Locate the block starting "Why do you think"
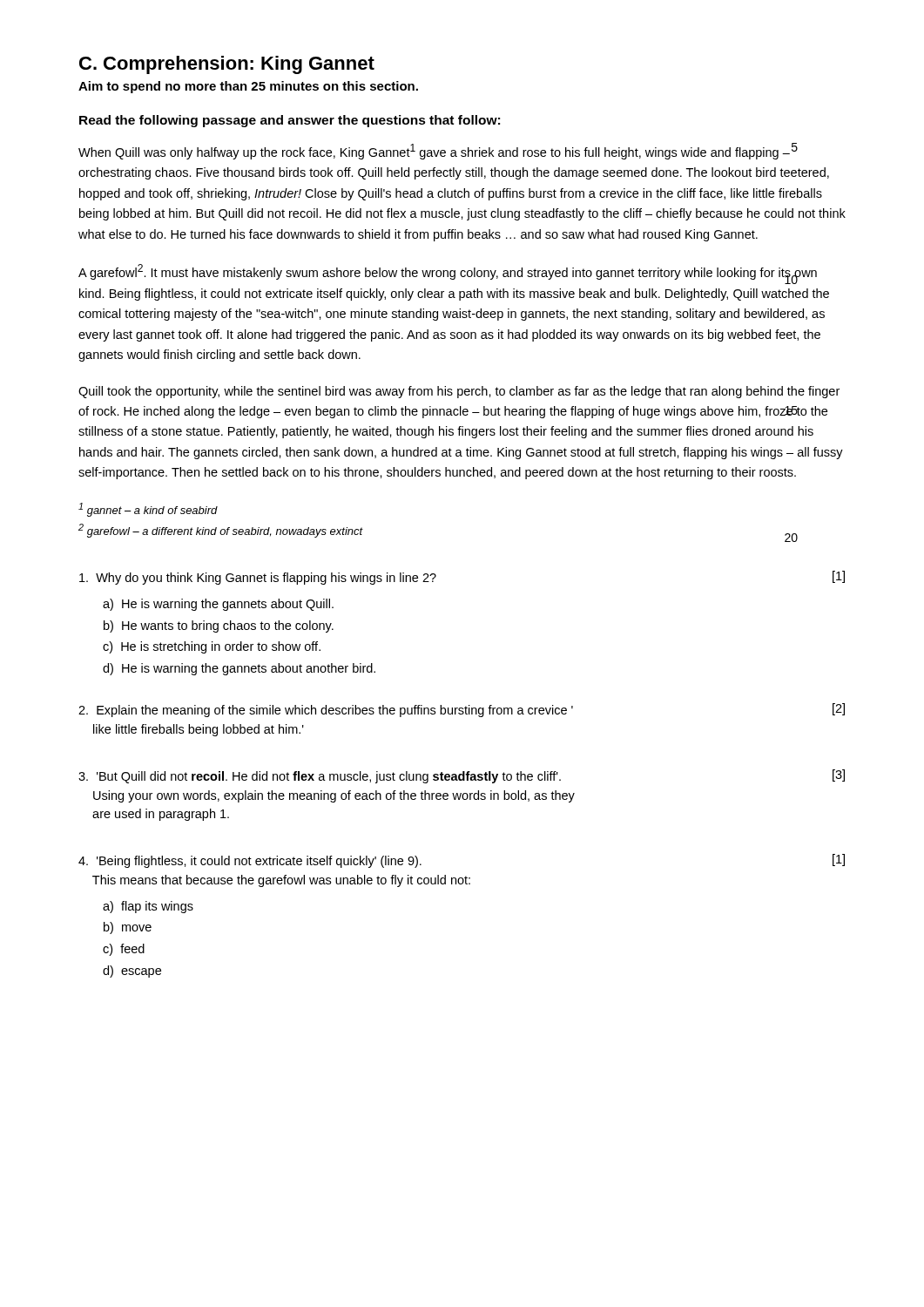Viewport: 924px width, 1307px height. pos(262,577)
